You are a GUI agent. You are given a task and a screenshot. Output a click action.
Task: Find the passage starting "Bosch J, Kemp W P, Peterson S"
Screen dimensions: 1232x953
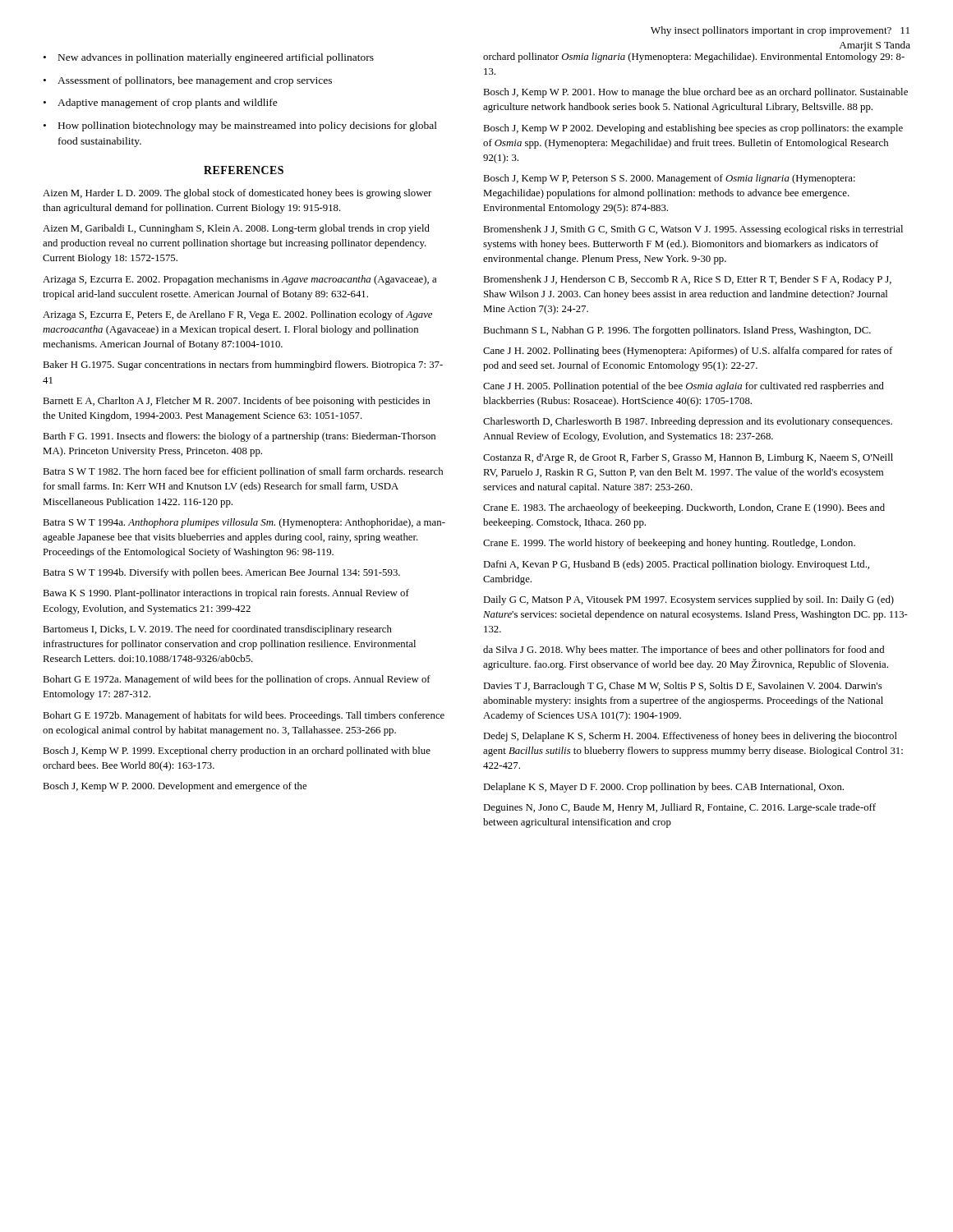[x=669, y=193]
